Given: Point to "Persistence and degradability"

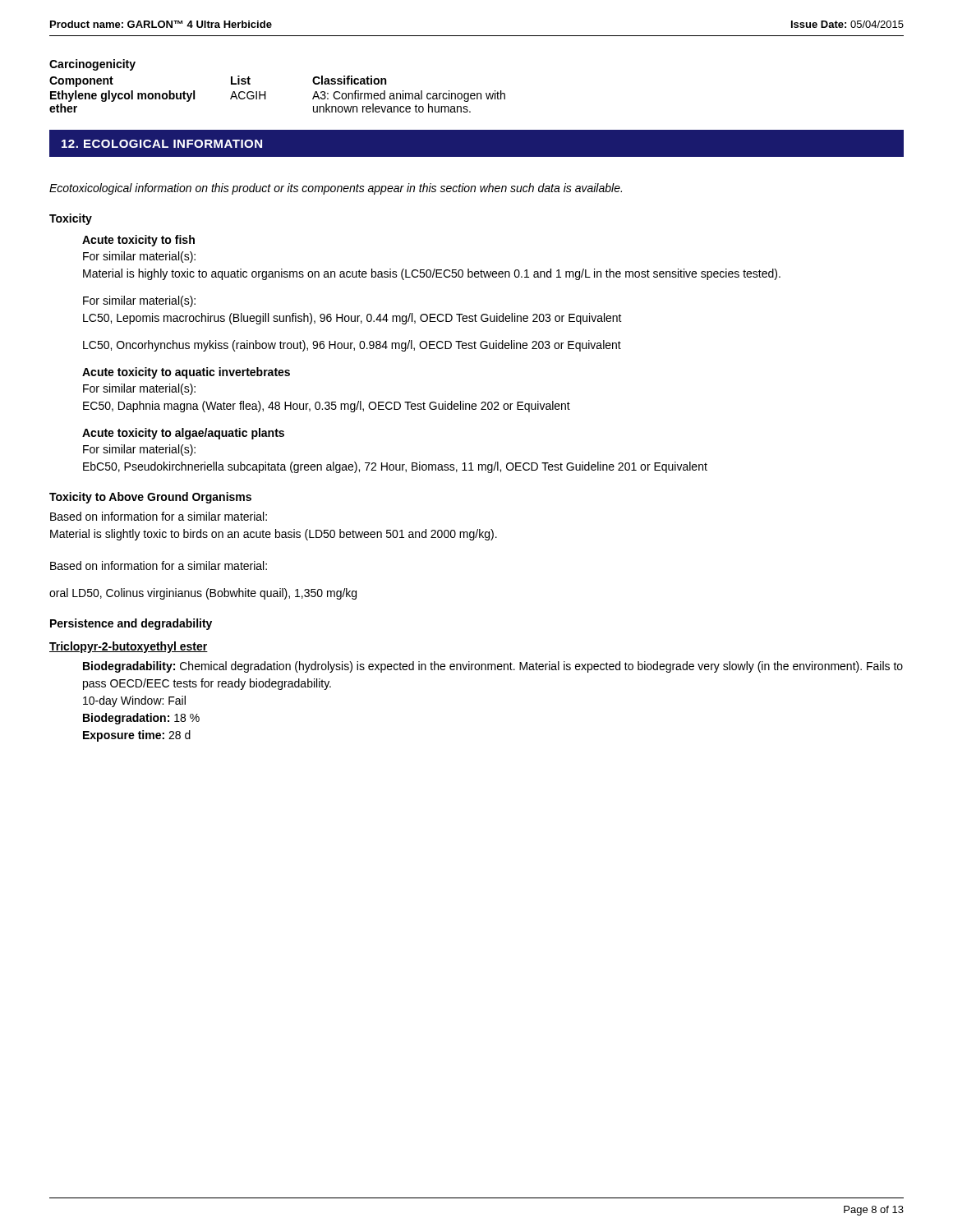Looking at the screenshot, I should click(x=131, y=623).
